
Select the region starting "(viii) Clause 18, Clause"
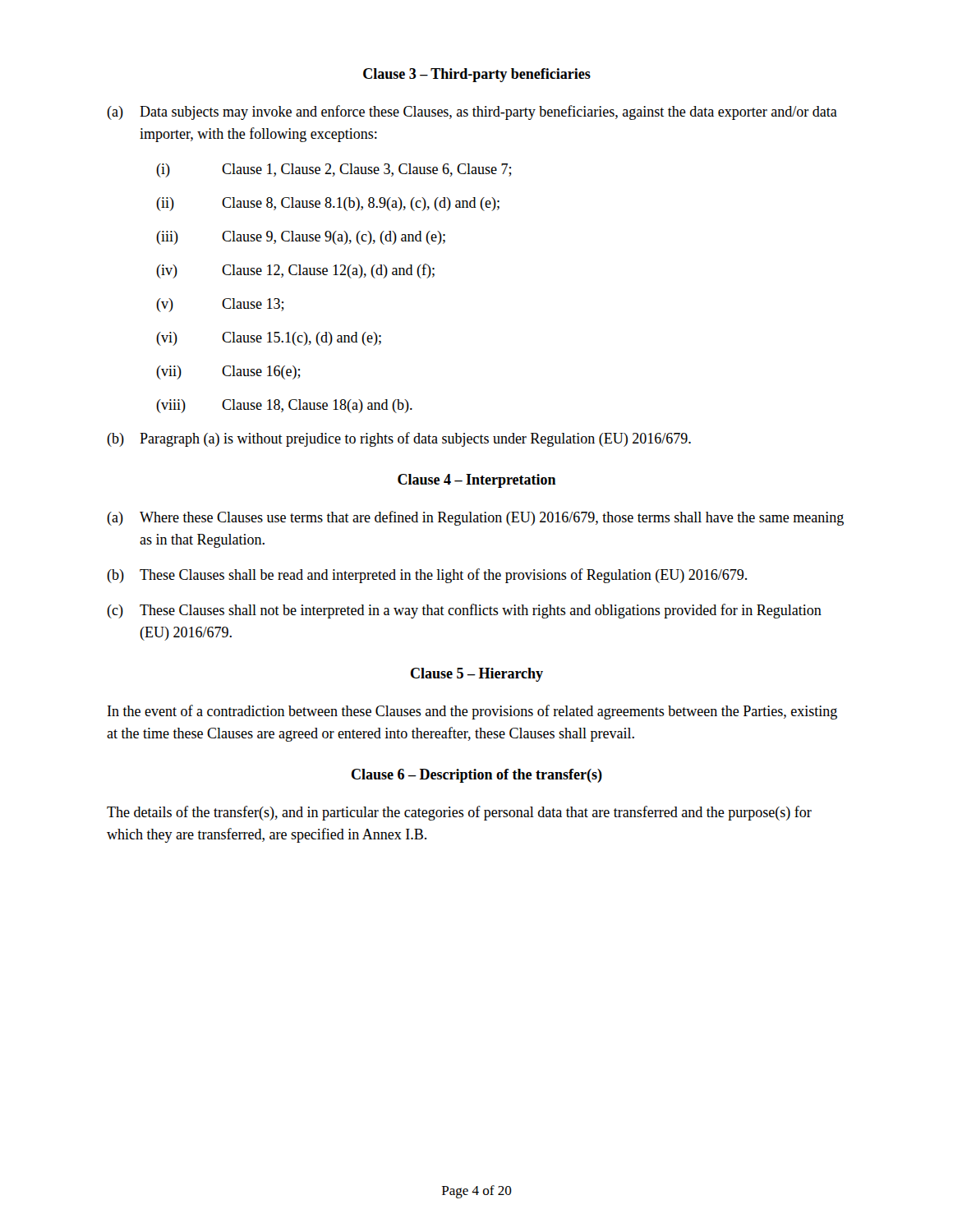point(284,406)
